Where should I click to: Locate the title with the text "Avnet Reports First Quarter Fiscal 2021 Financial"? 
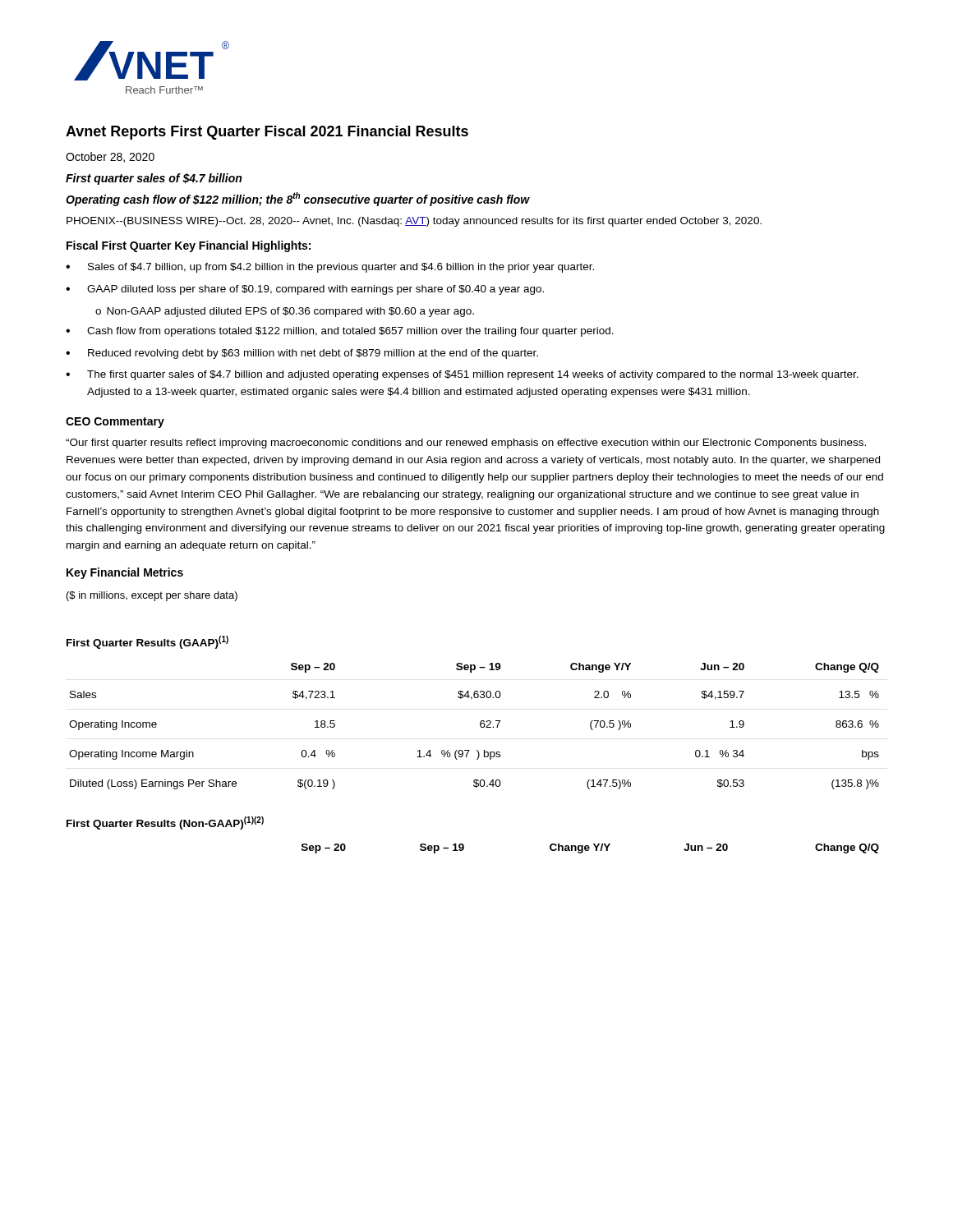coord(267,131)
